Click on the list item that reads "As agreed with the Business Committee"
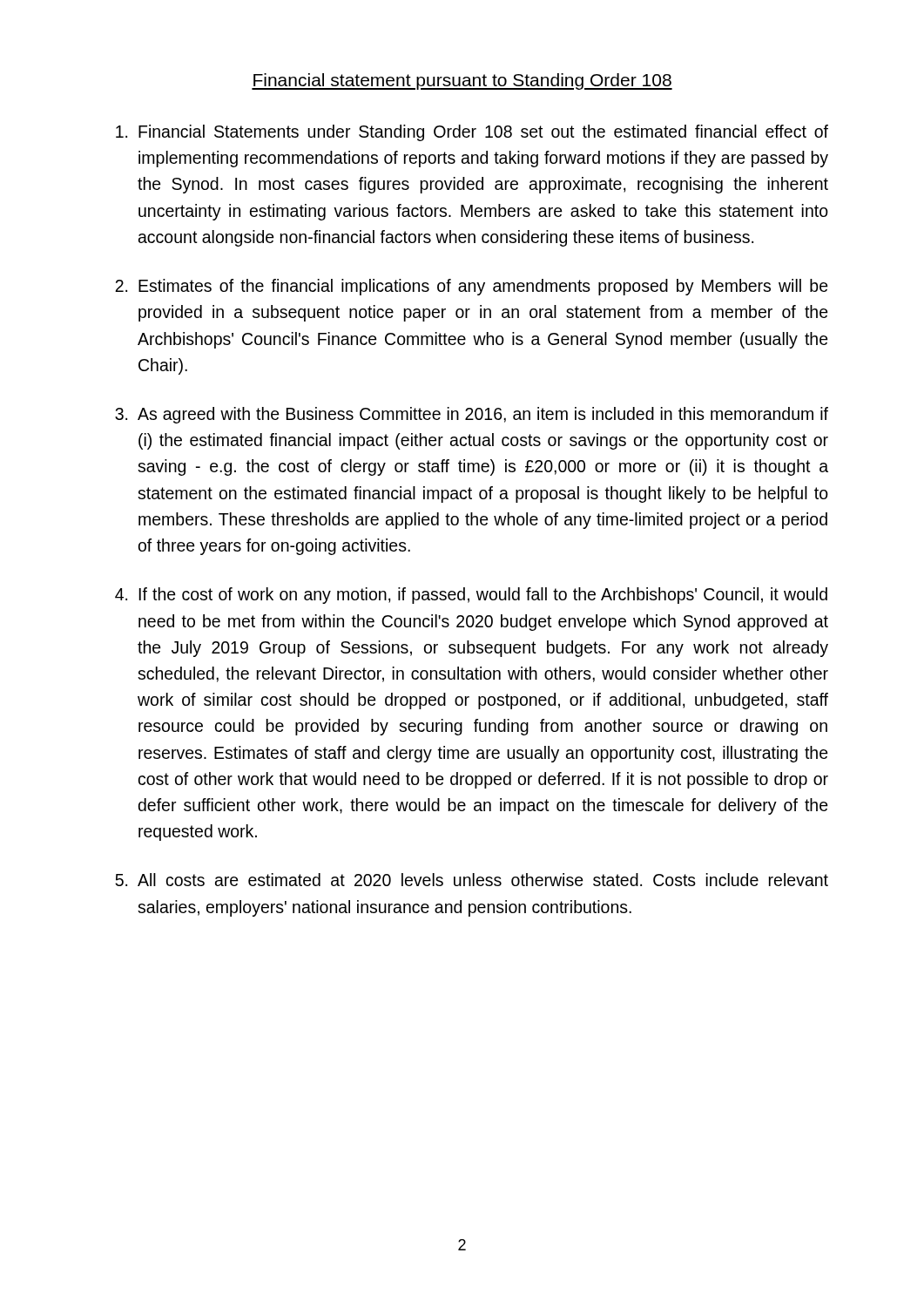Screen dimensions: 1307x924 [x=483, y=480]
